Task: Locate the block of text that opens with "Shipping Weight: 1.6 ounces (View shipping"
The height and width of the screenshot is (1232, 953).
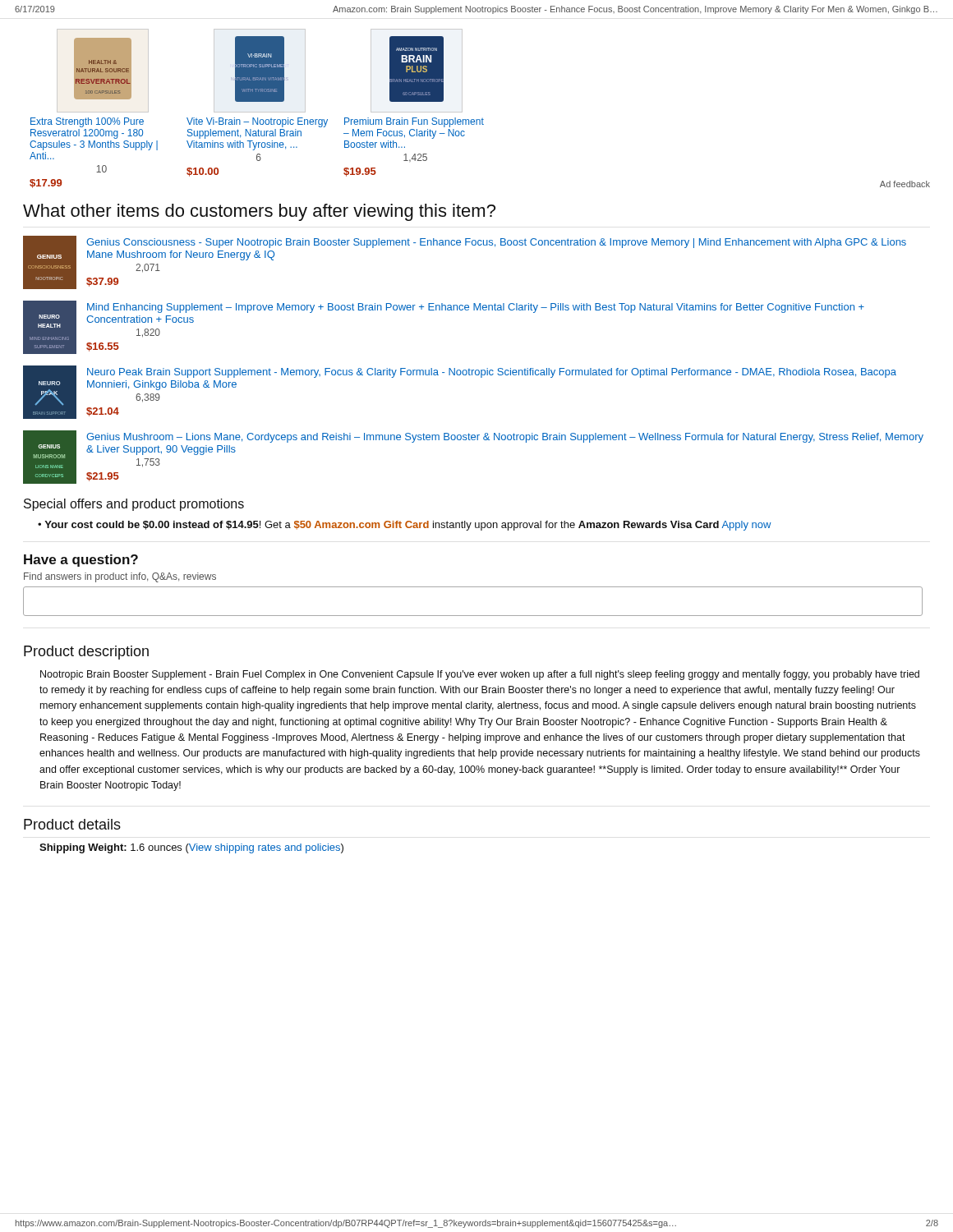Action: [x=192, y=847]
